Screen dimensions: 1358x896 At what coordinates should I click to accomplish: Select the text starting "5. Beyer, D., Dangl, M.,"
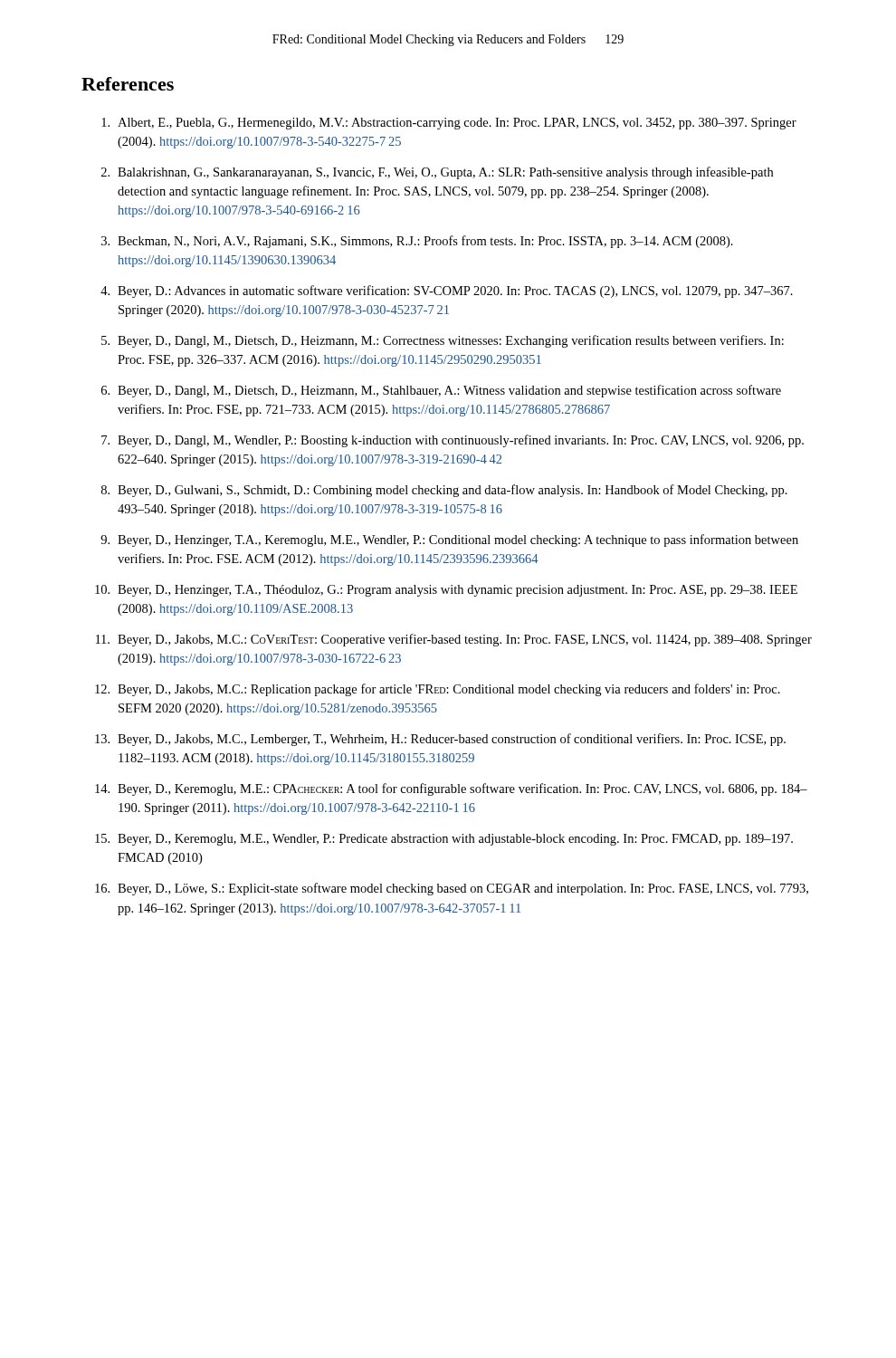448,350
